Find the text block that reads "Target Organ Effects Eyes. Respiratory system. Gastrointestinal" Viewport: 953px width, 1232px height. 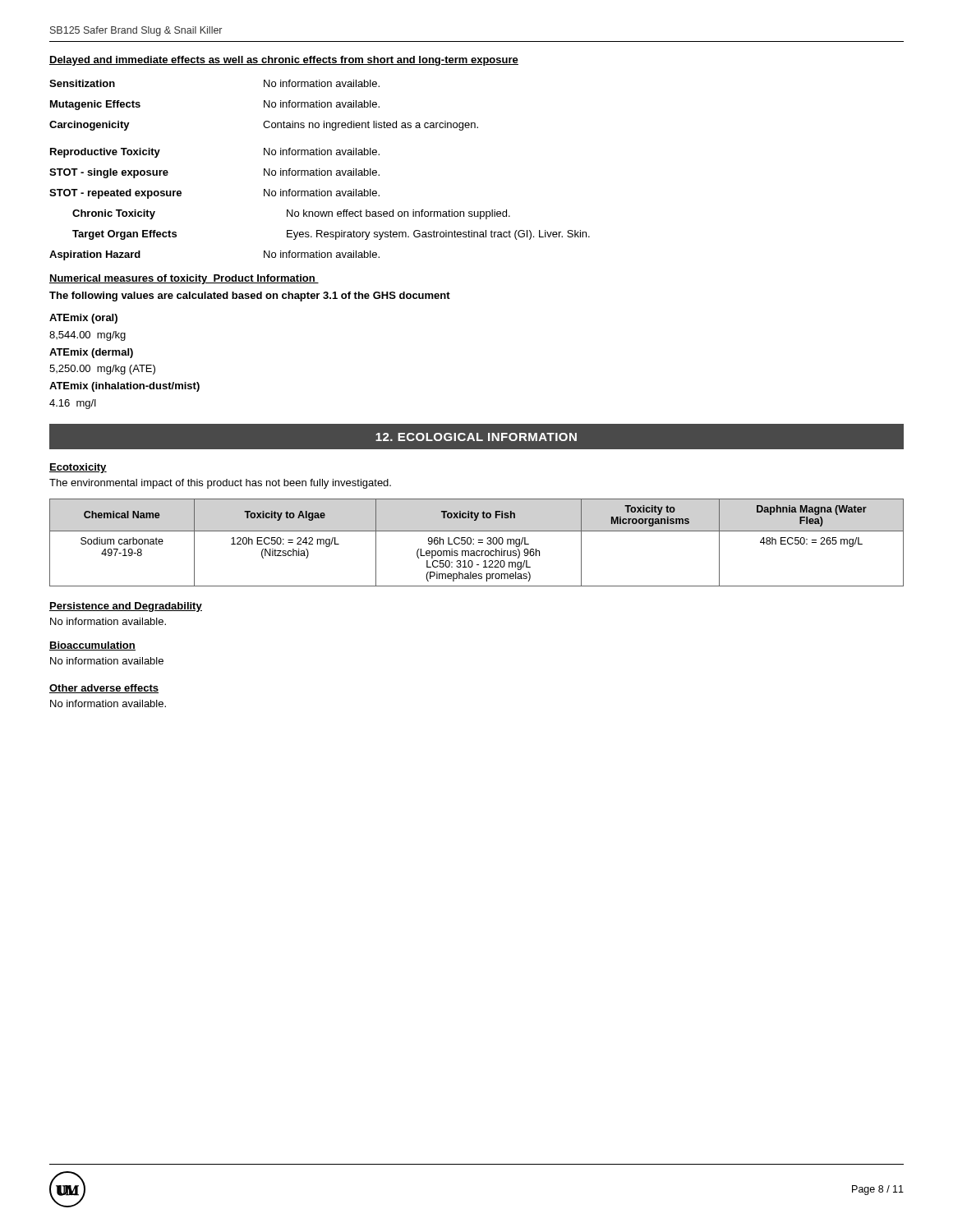point(476,234)
